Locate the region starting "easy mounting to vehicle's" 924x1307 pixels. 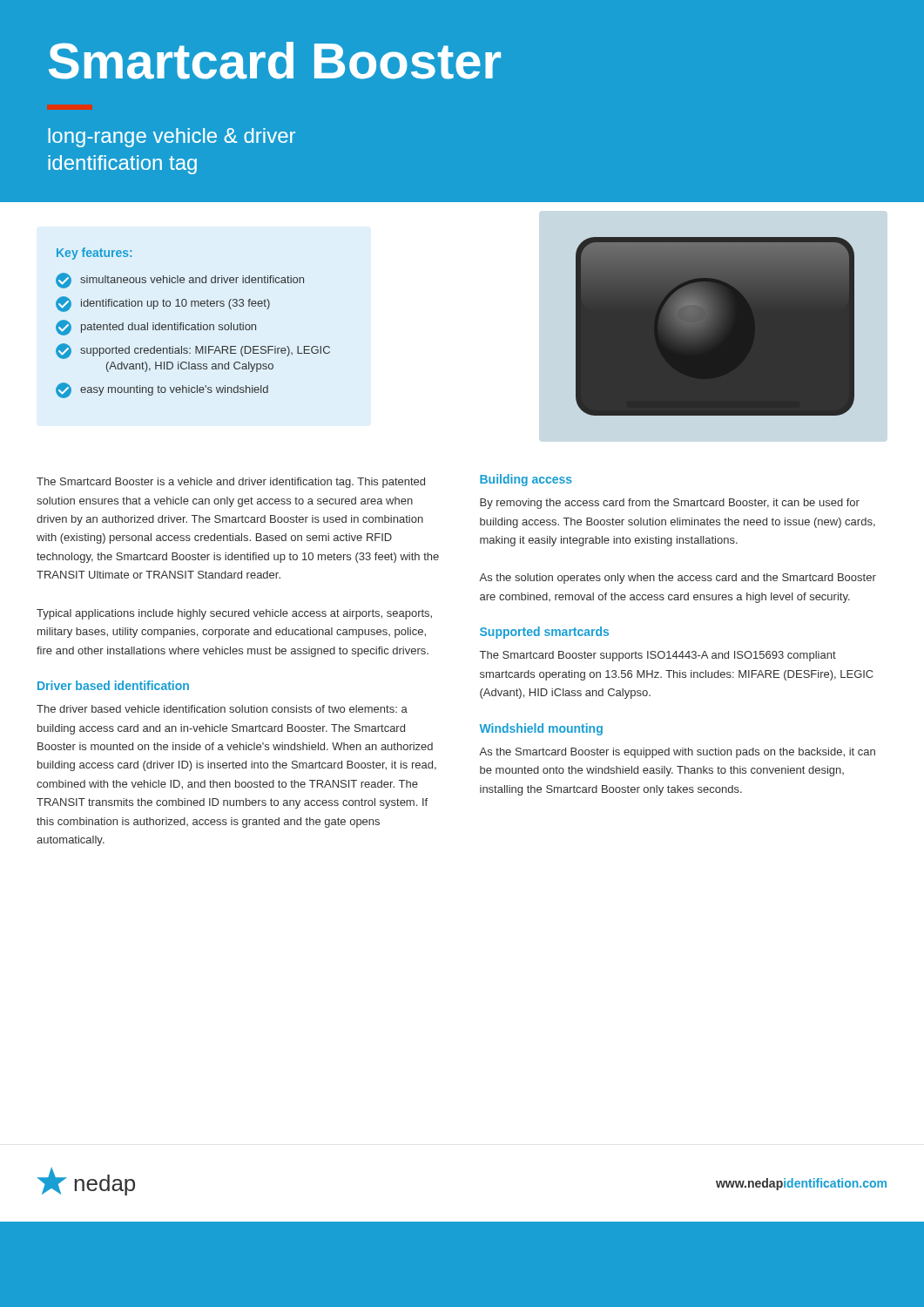point(162,390)
